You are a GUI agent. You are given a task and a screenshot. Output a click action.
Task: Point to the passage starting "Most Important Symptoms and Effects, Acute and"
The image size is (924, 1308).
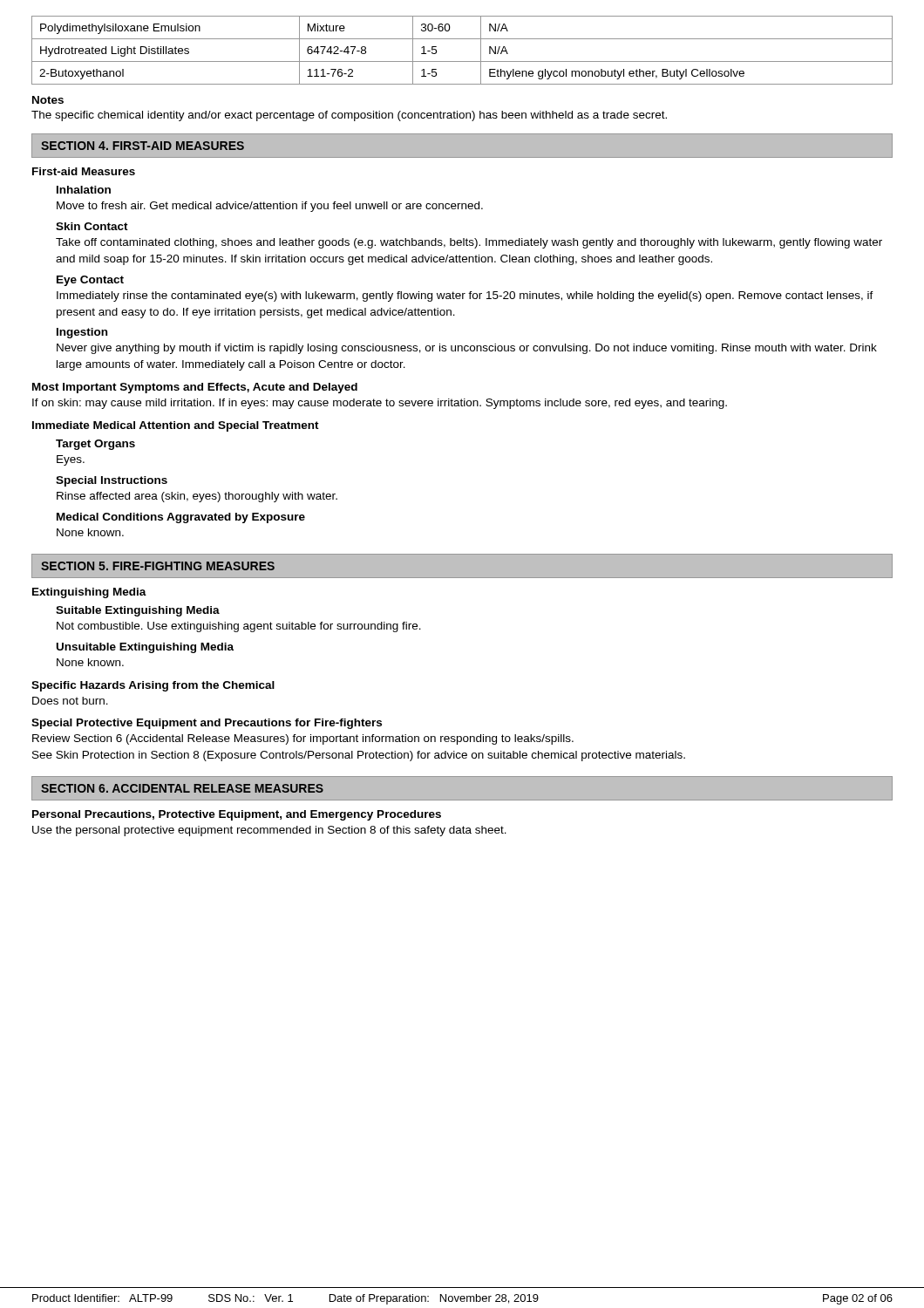pos(195,387)
